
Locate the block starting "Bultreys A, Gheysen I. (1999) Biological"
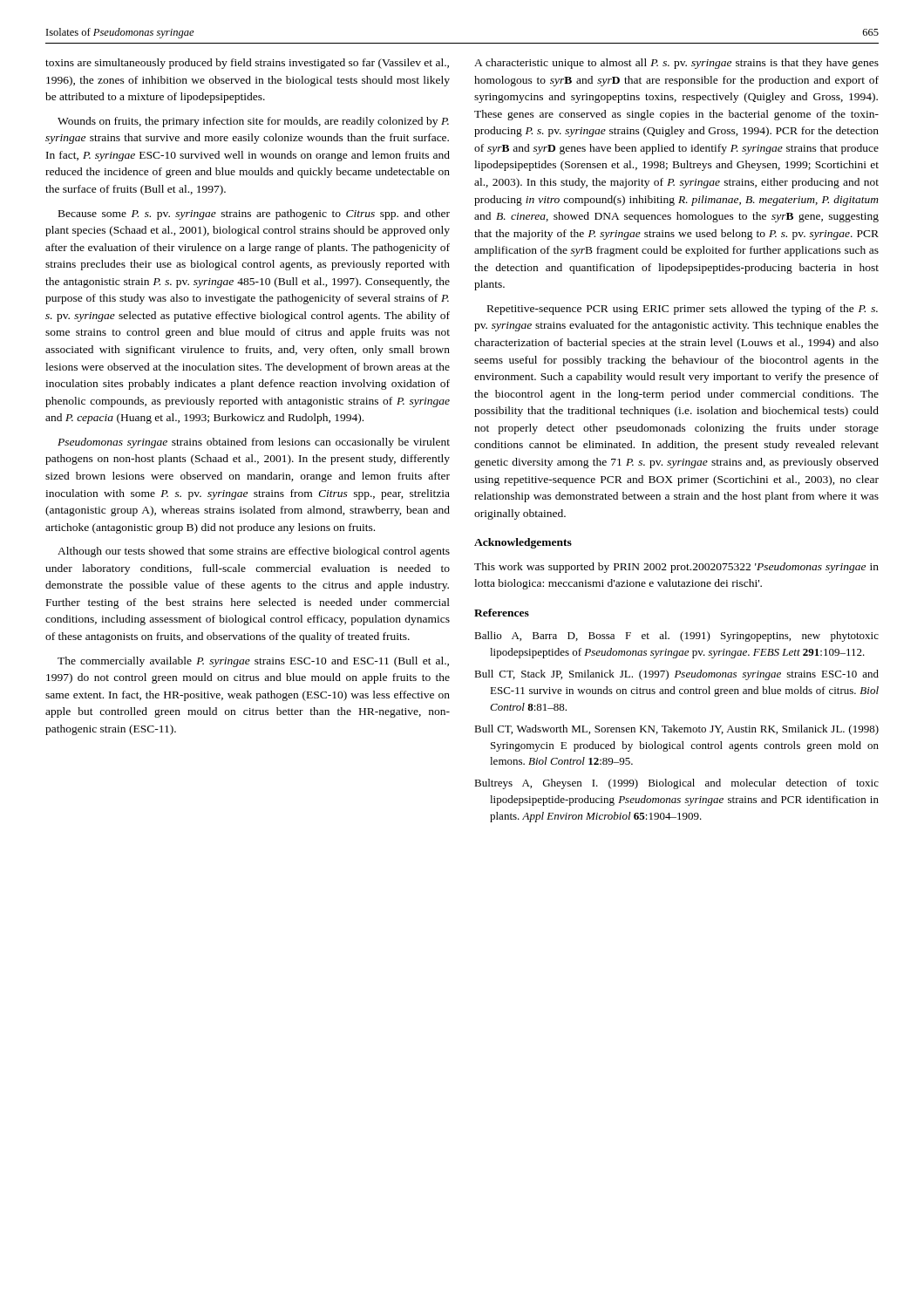676,800
